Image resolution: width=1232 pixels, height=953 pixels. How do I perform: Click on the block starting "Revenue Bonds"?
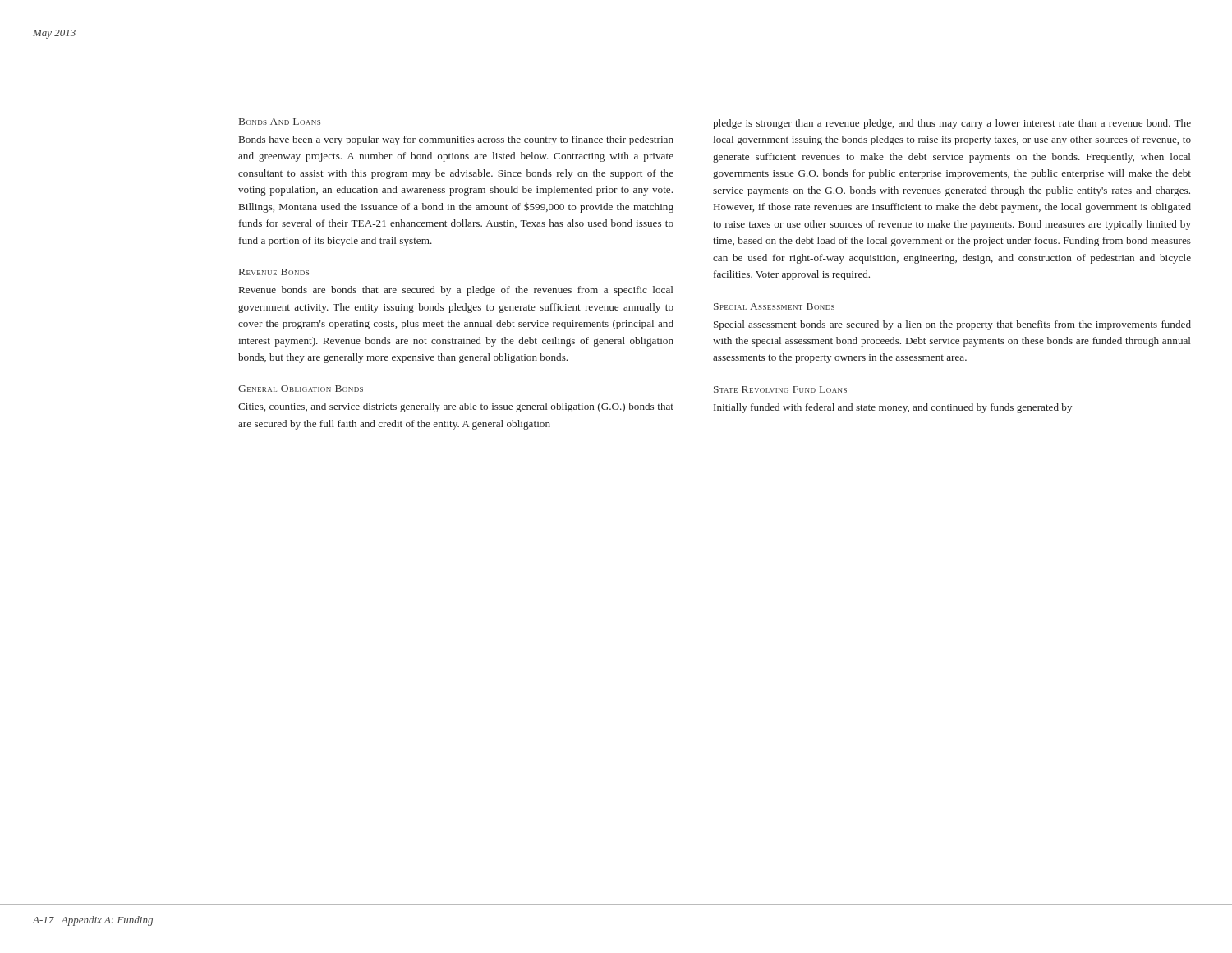[274, 272]
